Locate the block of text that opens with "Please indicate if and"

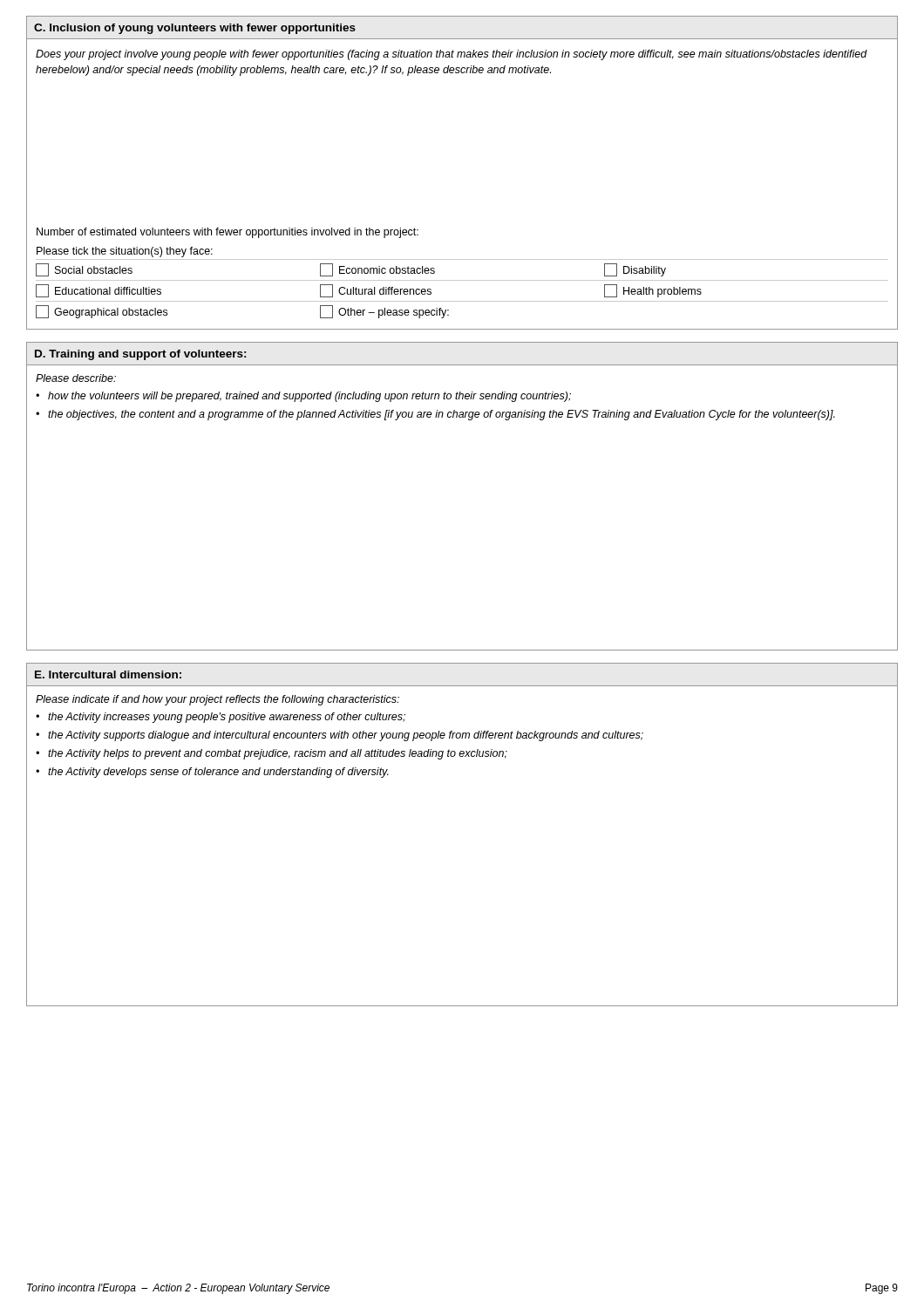218,700
